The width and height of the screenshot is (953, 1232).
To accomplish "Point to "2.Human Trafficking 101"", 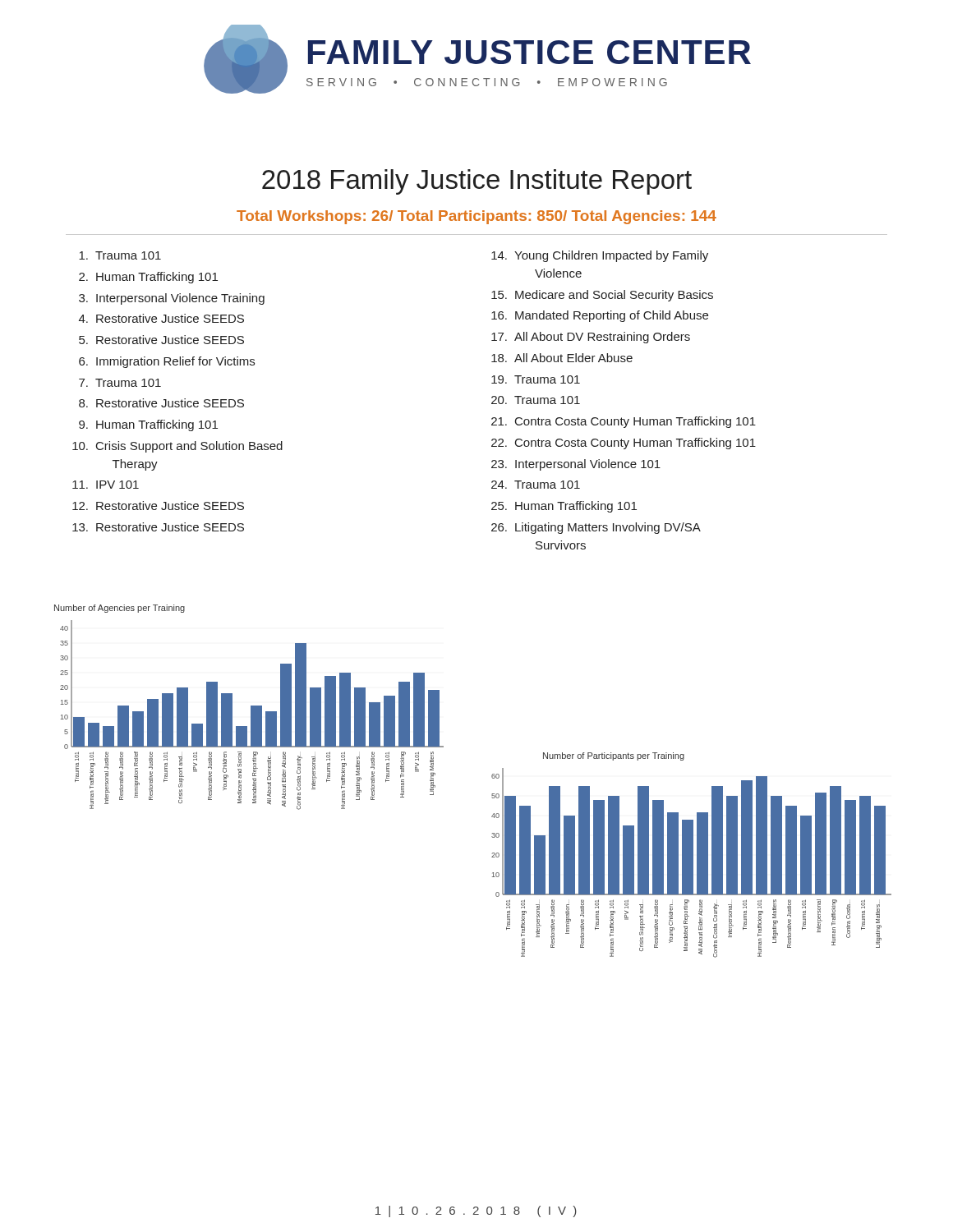I will click(142, 277).
